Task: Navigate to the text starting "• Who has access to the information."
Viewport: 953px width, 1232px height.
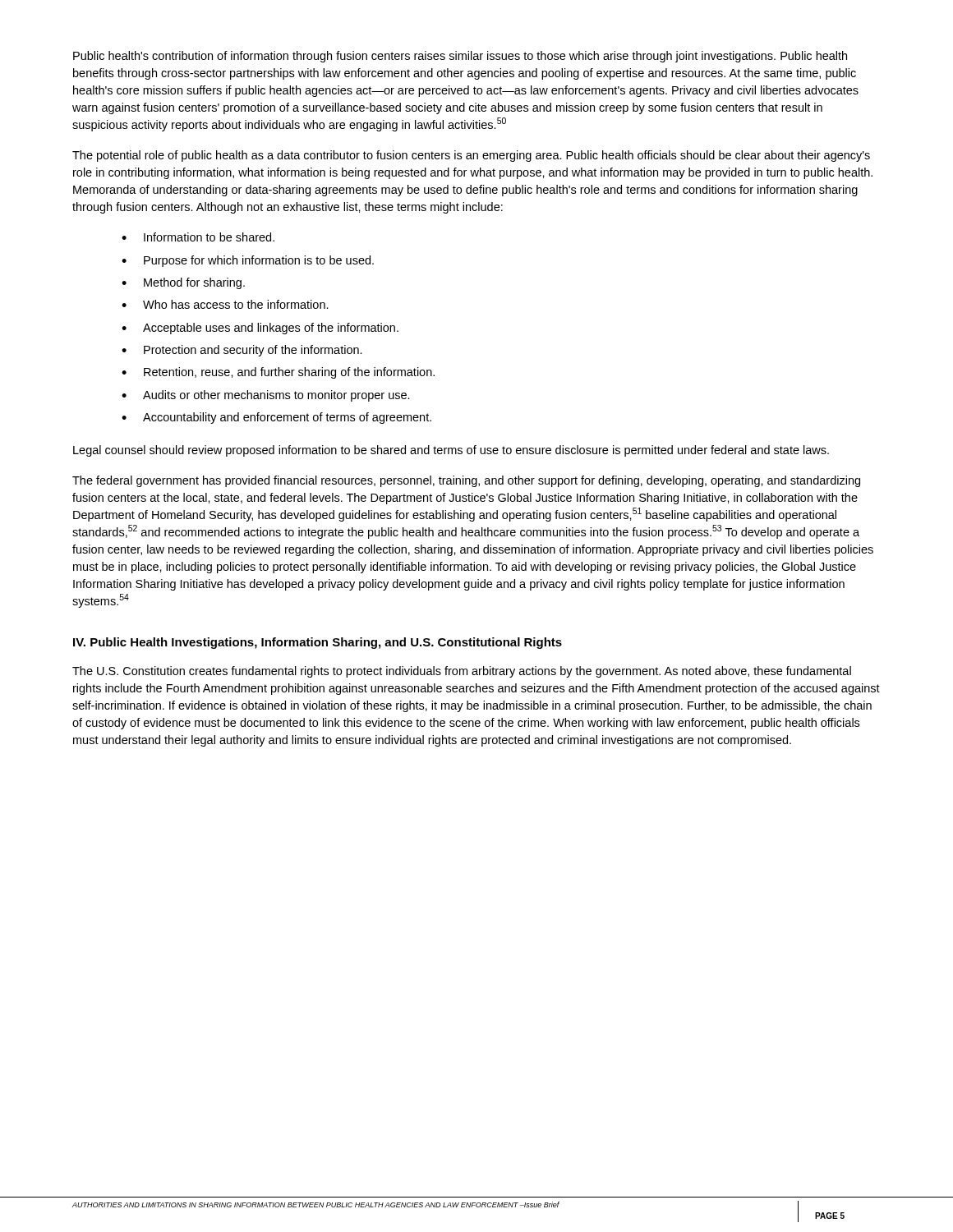Action: point(225,304)
